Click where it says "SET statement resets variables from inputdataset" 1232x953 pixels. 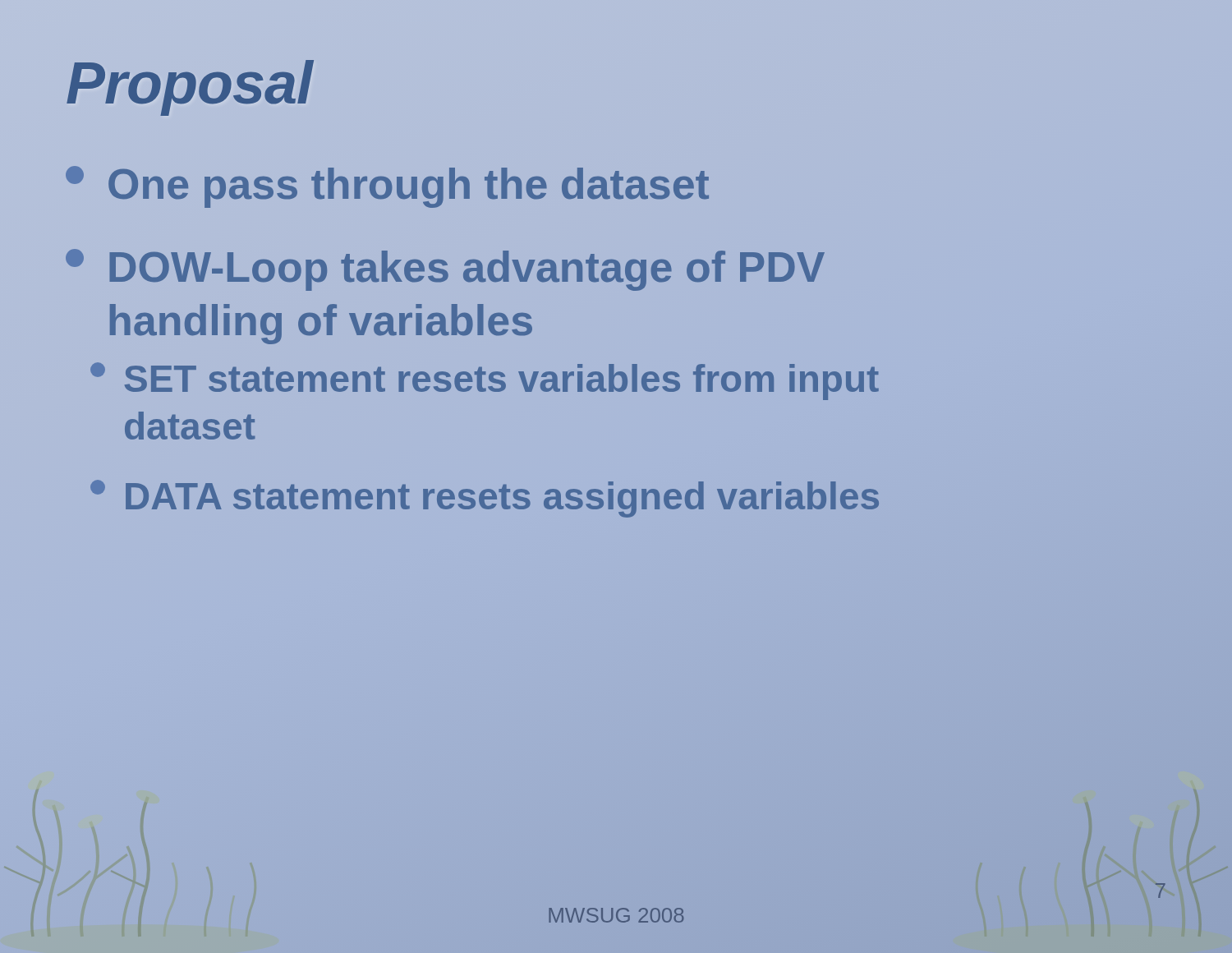coord(485,403)
